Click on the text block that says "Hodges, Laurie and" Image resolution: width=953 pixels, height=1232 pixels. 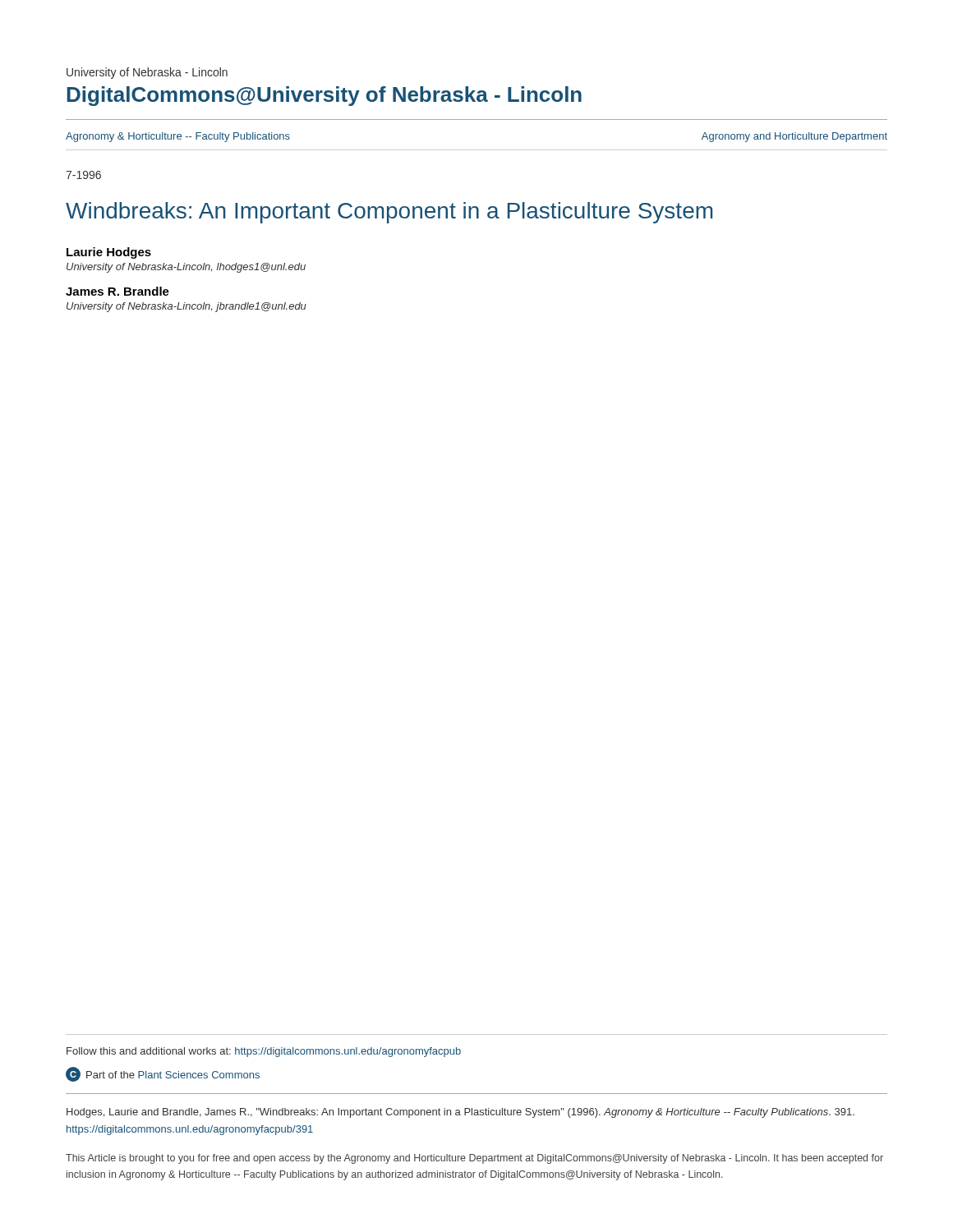point(460,1121)
